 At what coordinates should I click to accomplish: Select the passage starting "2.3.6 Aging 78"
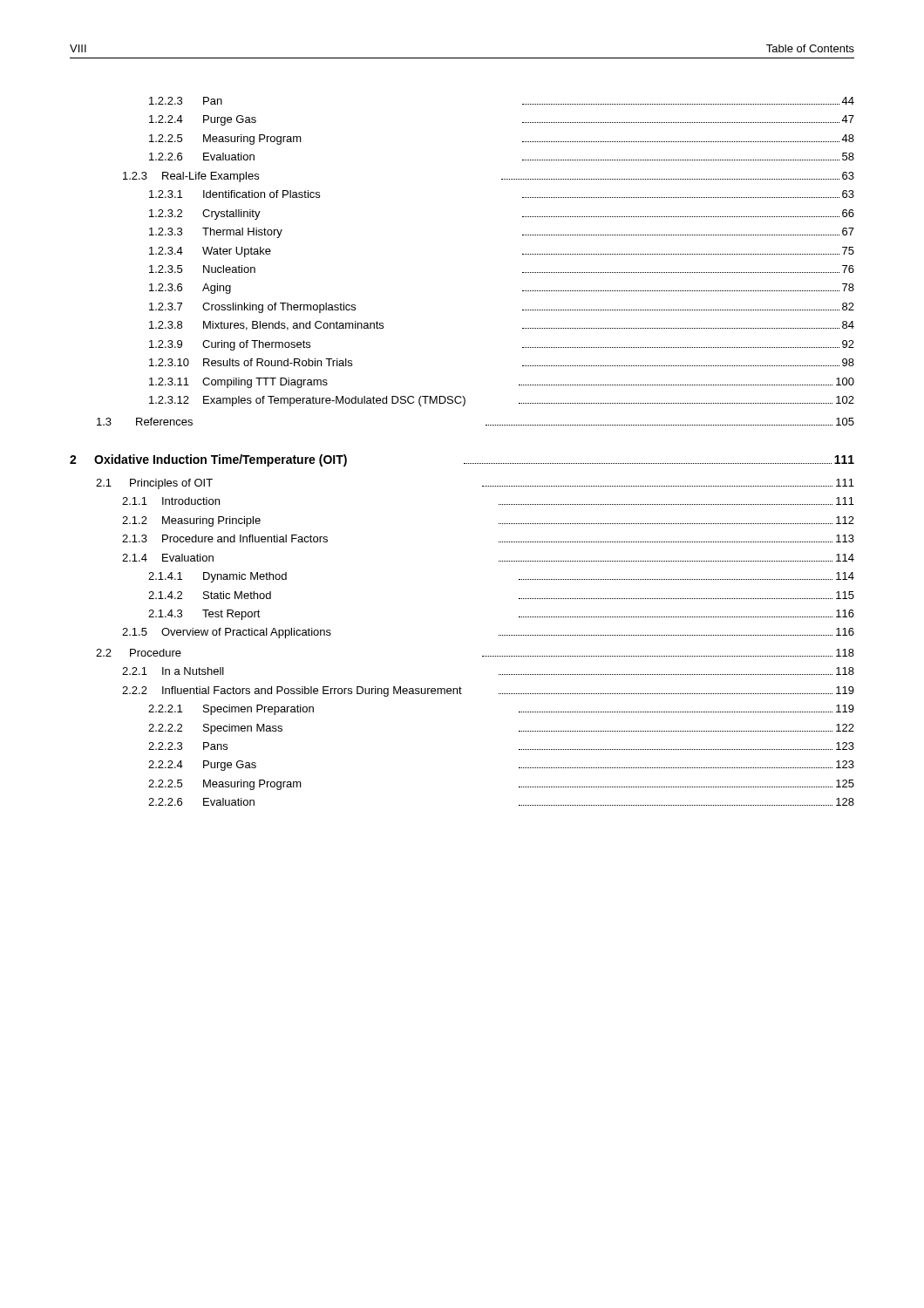(161, 288)
